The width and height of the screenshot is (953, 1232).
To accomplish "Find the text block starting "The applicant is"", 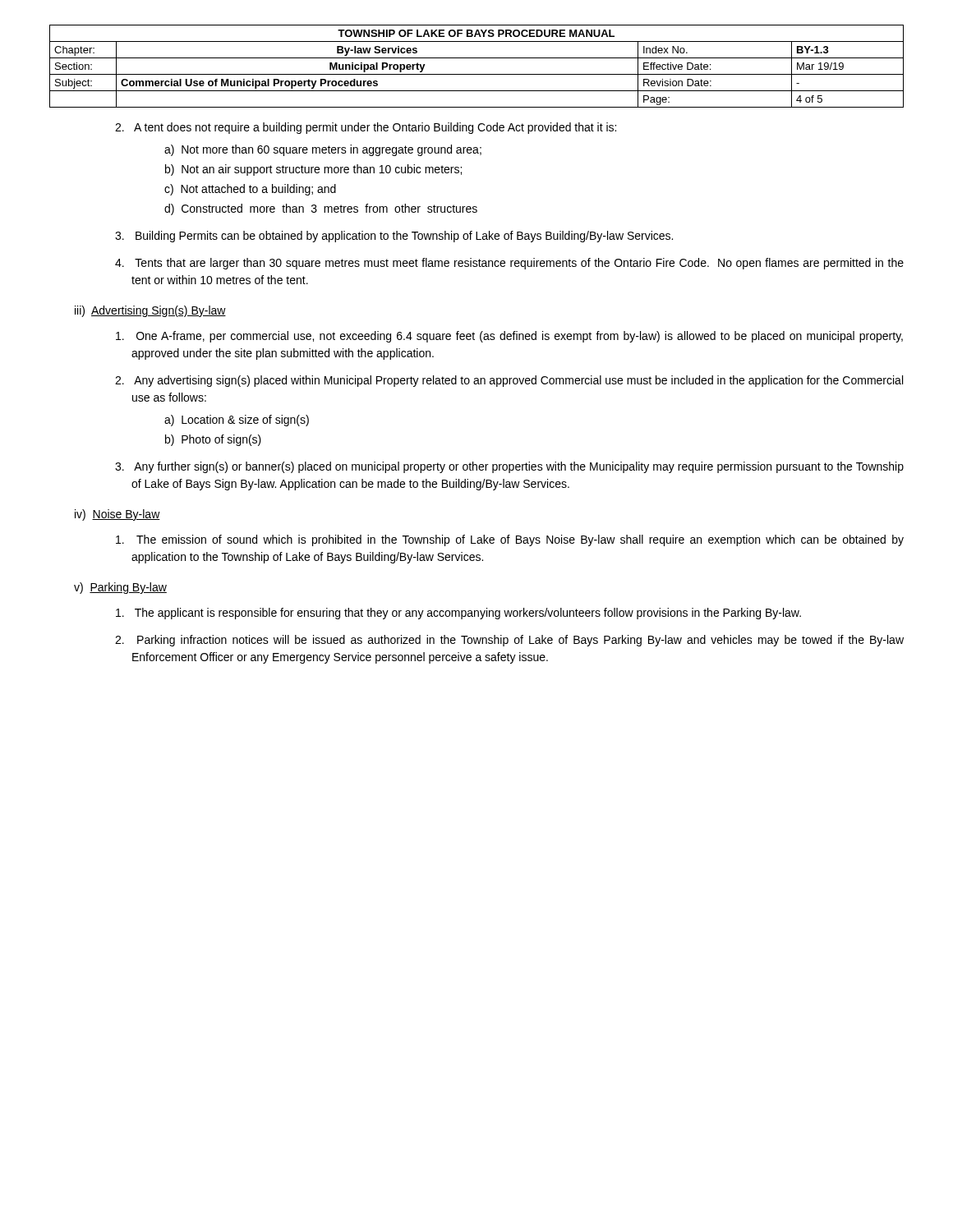I will coord(458,613).
